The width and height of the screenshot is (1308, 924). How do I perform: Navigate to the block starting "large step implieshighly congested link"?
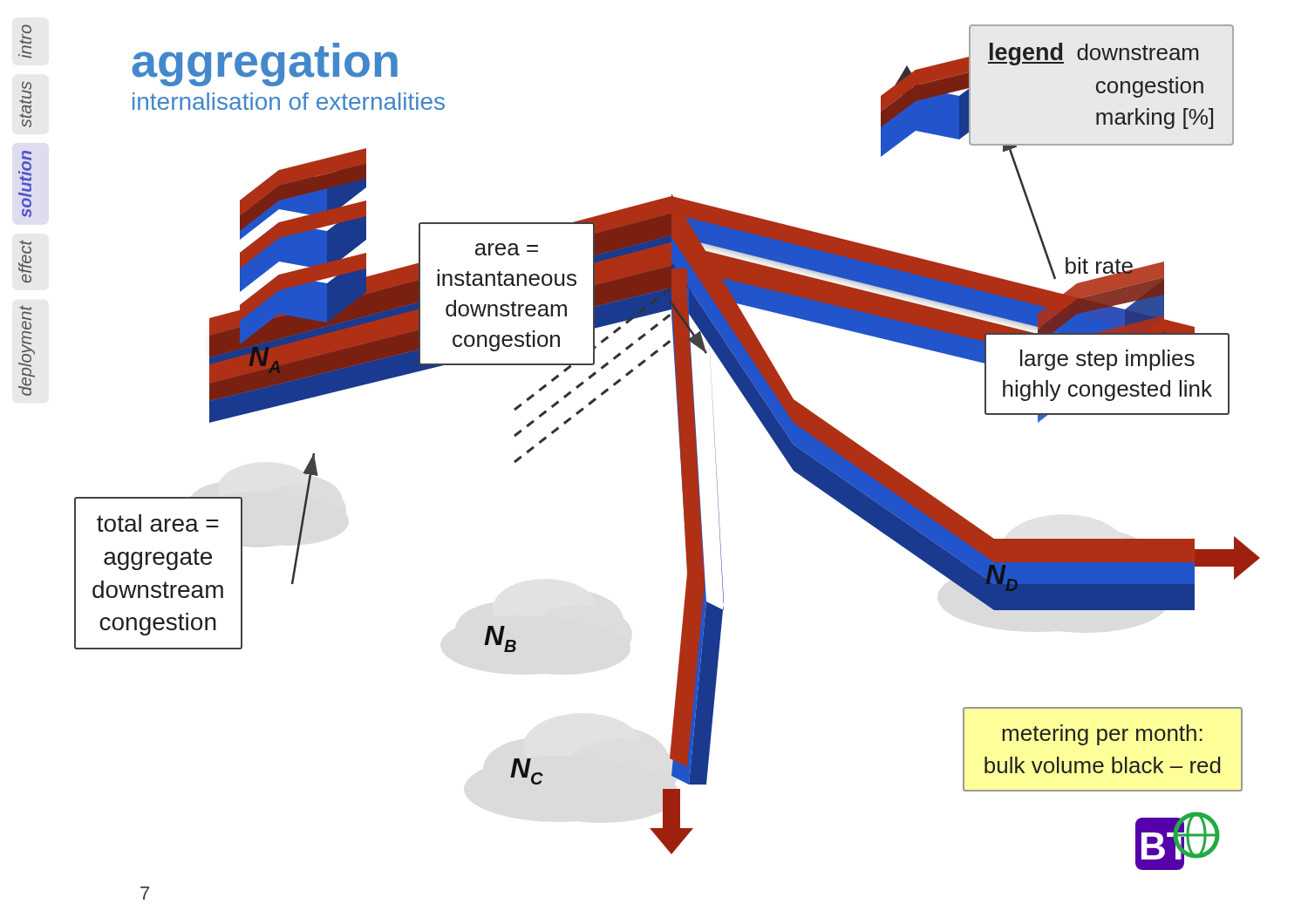1107,374
